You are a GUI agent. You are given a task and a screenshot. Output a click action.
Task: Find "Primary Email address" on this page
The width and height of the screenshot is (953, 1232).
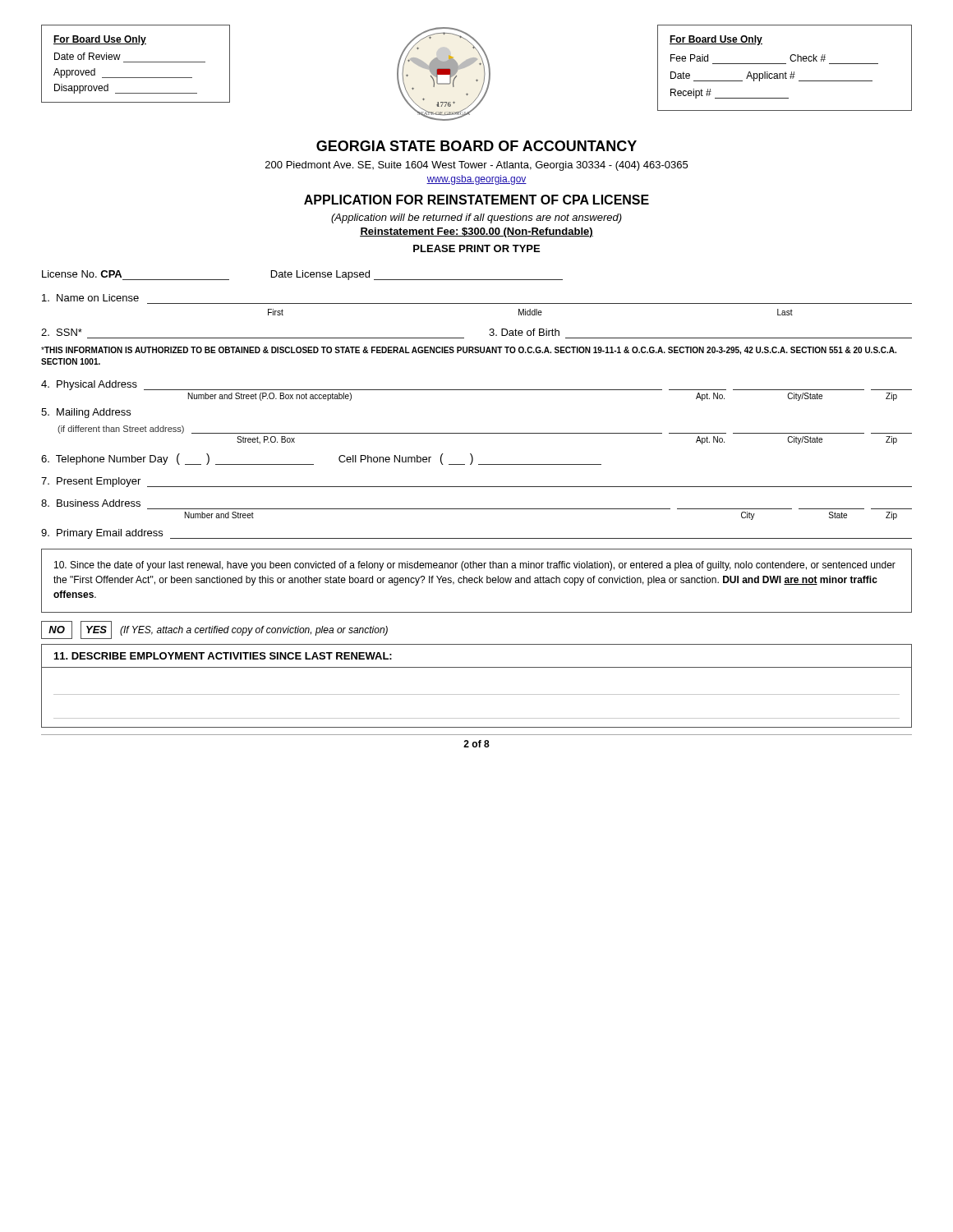point(476,532)
